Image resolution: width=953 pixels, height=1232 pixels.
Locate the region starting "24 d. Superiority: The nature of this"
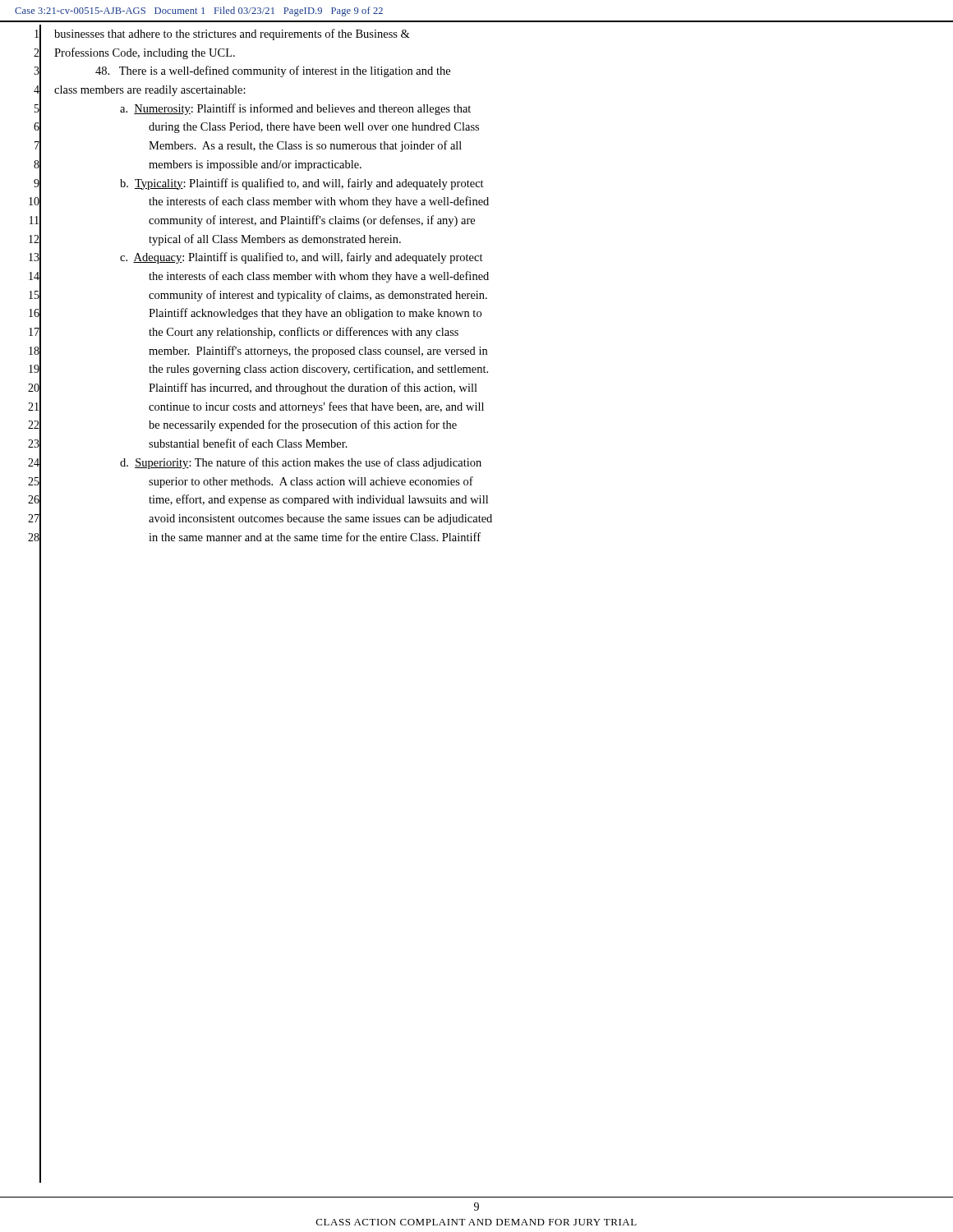pyautogui.click(x=476, y=500)
